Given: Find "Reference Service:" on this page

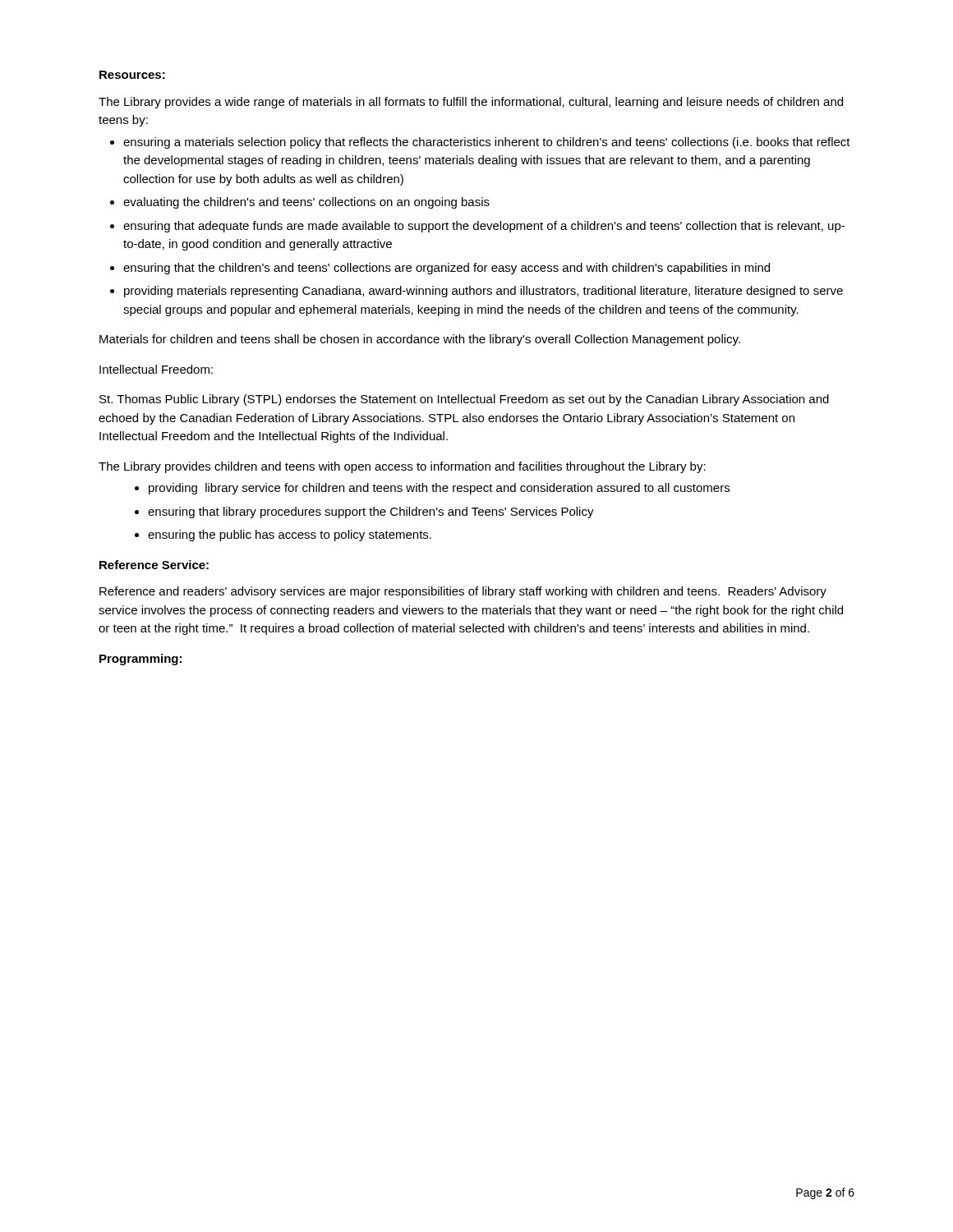Looking at the screenshot, I should click(154, 564).
